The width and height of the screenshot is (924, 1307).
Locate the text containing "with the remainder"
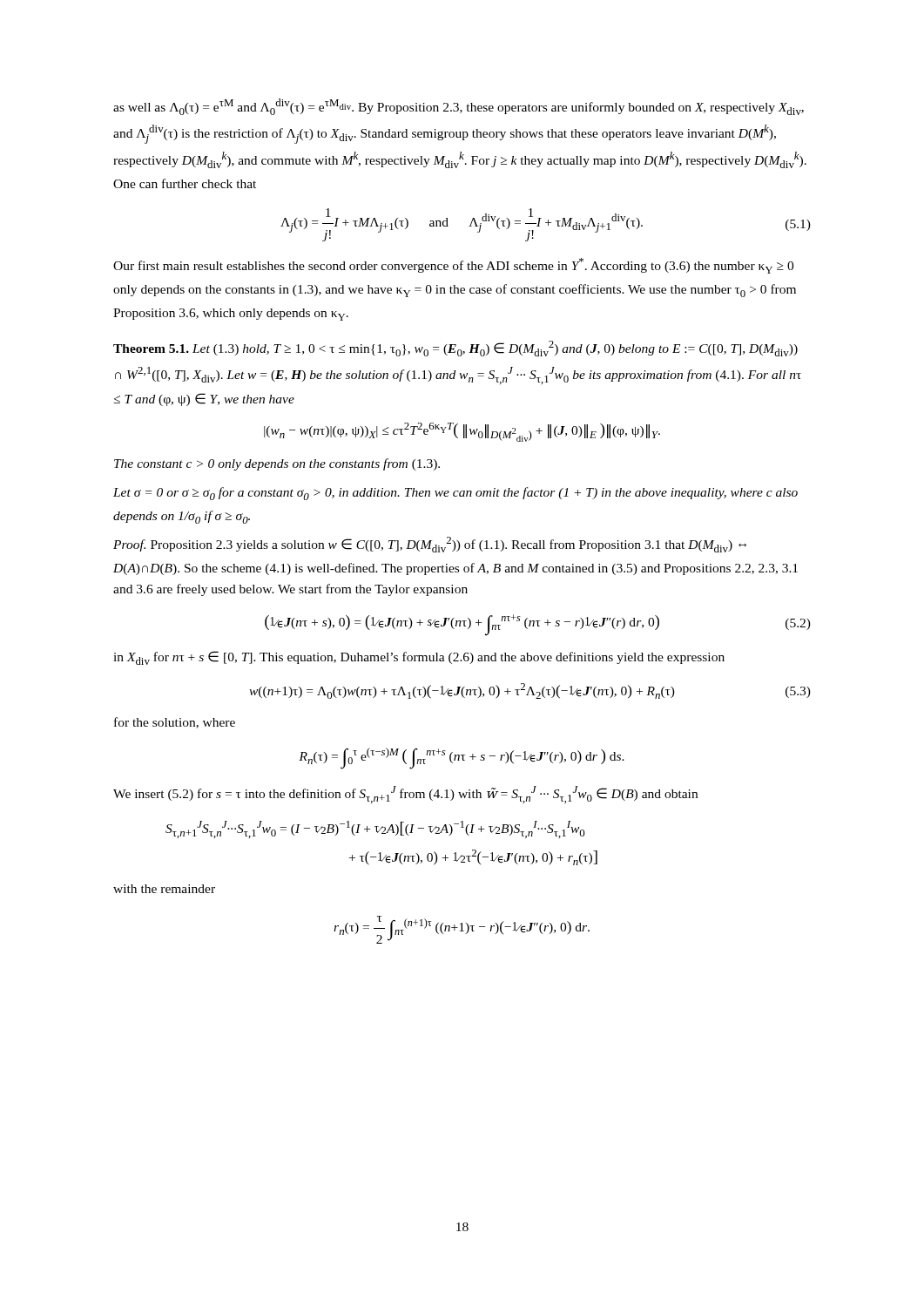pyautogui.click(x=164, y=889)
